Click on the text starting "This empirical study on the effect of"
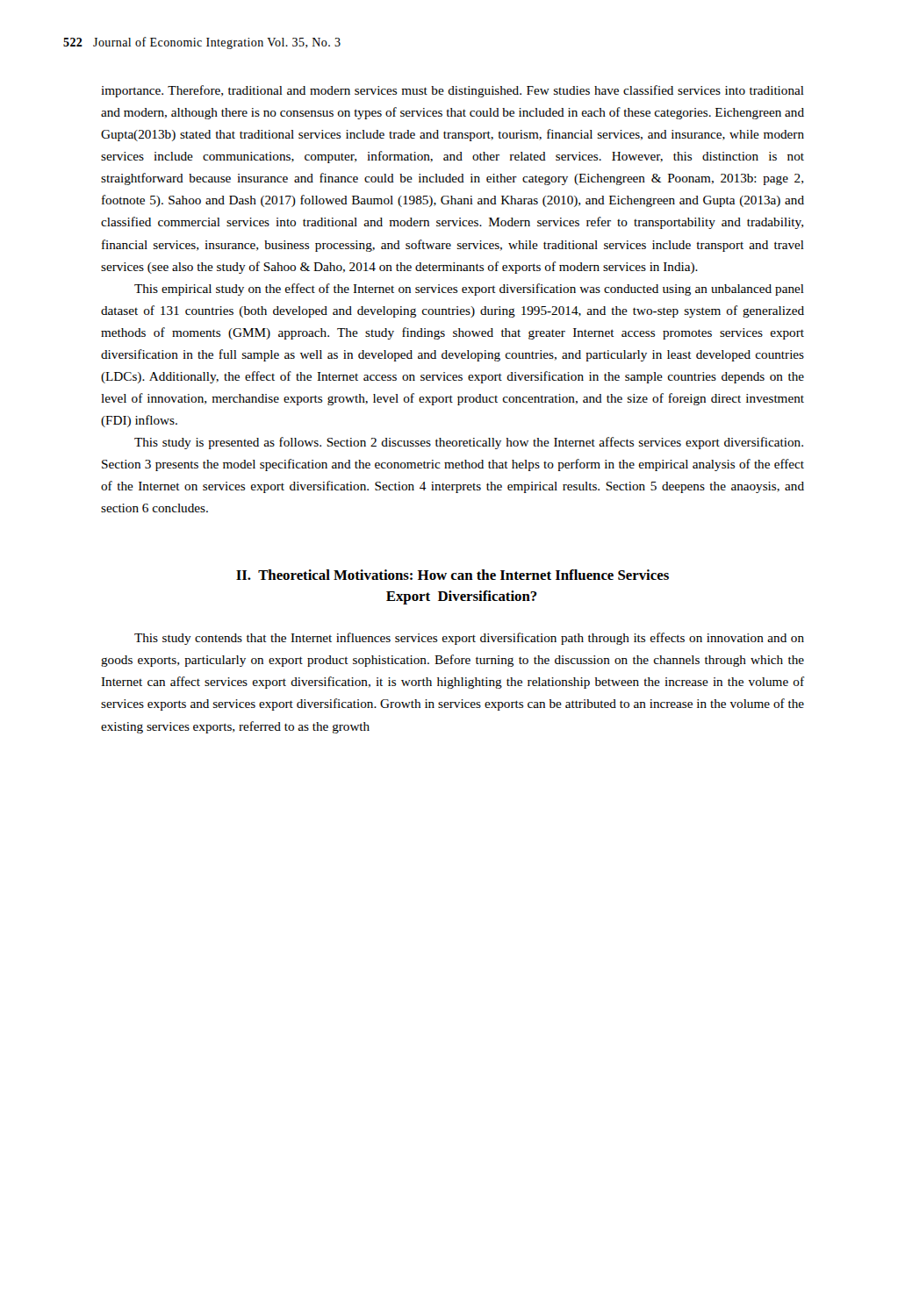The width and height of the screenshot is (905, 1316). click(452, 354)
